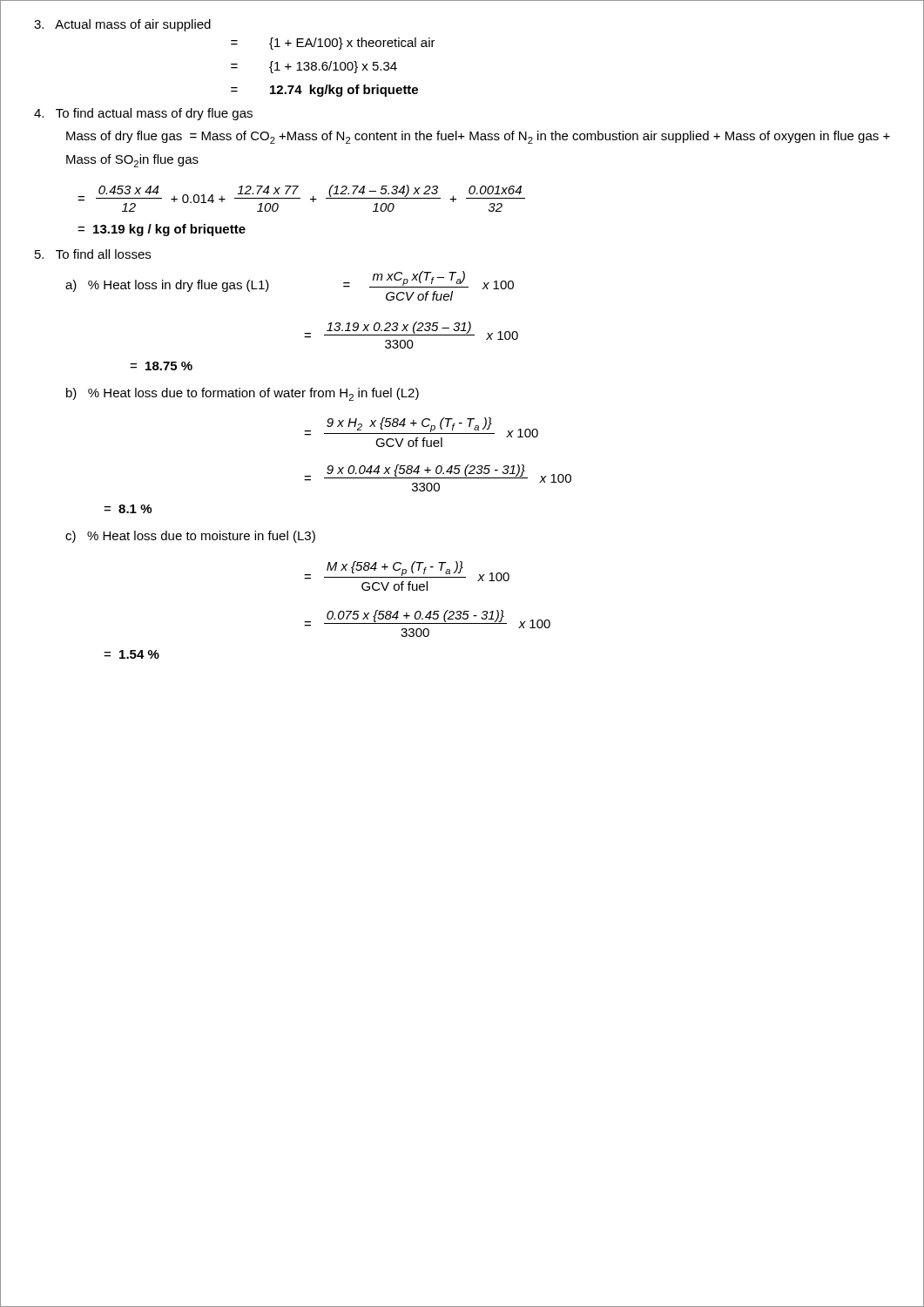Point to the text starting "= 8.1 %"
Image resolution: width=924 pixels, height=1307 pixels.
(x=128, y=509)
